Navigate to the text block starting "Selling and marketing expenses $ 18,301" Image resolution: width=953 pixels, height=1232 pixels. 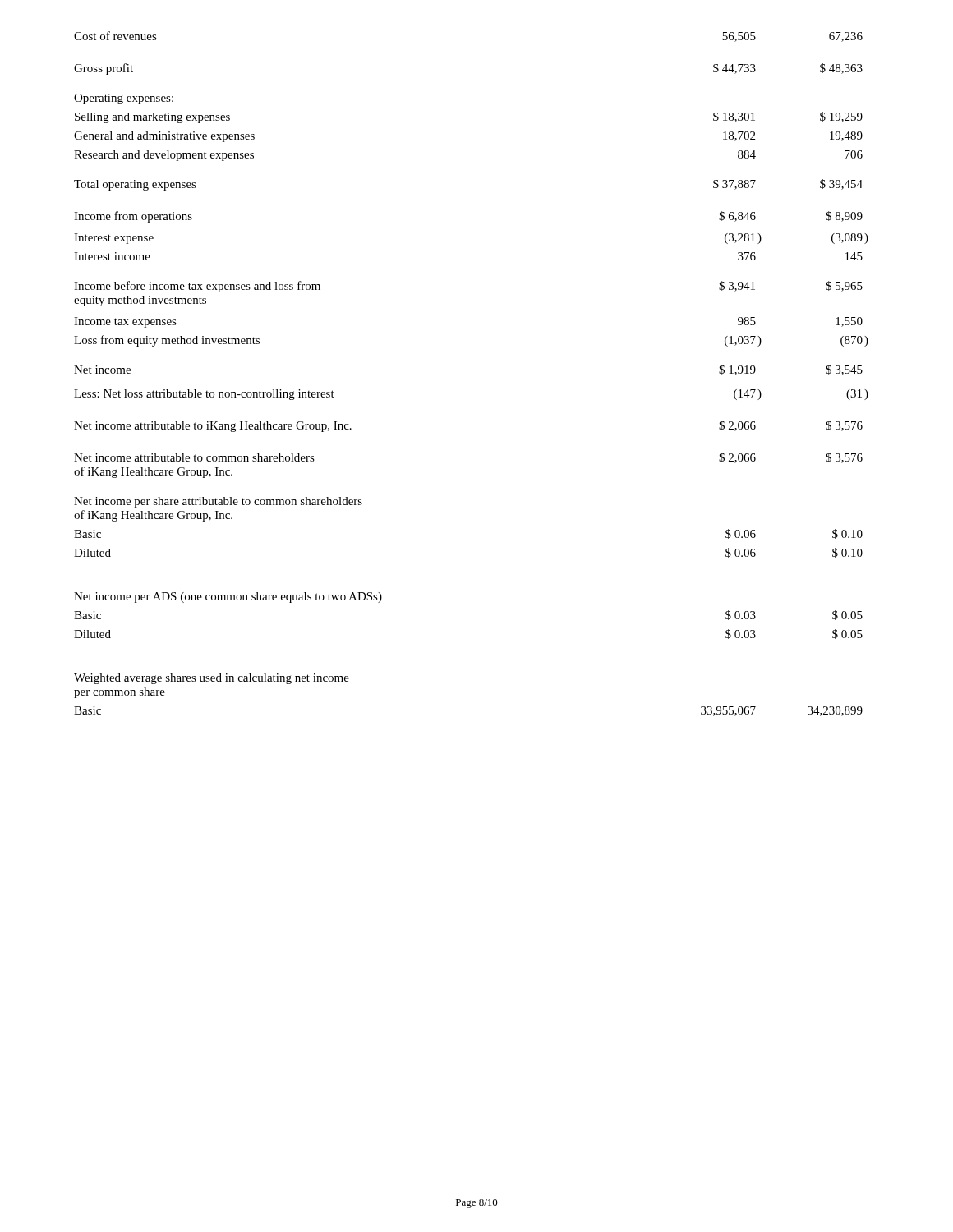(x=146, y=117)
